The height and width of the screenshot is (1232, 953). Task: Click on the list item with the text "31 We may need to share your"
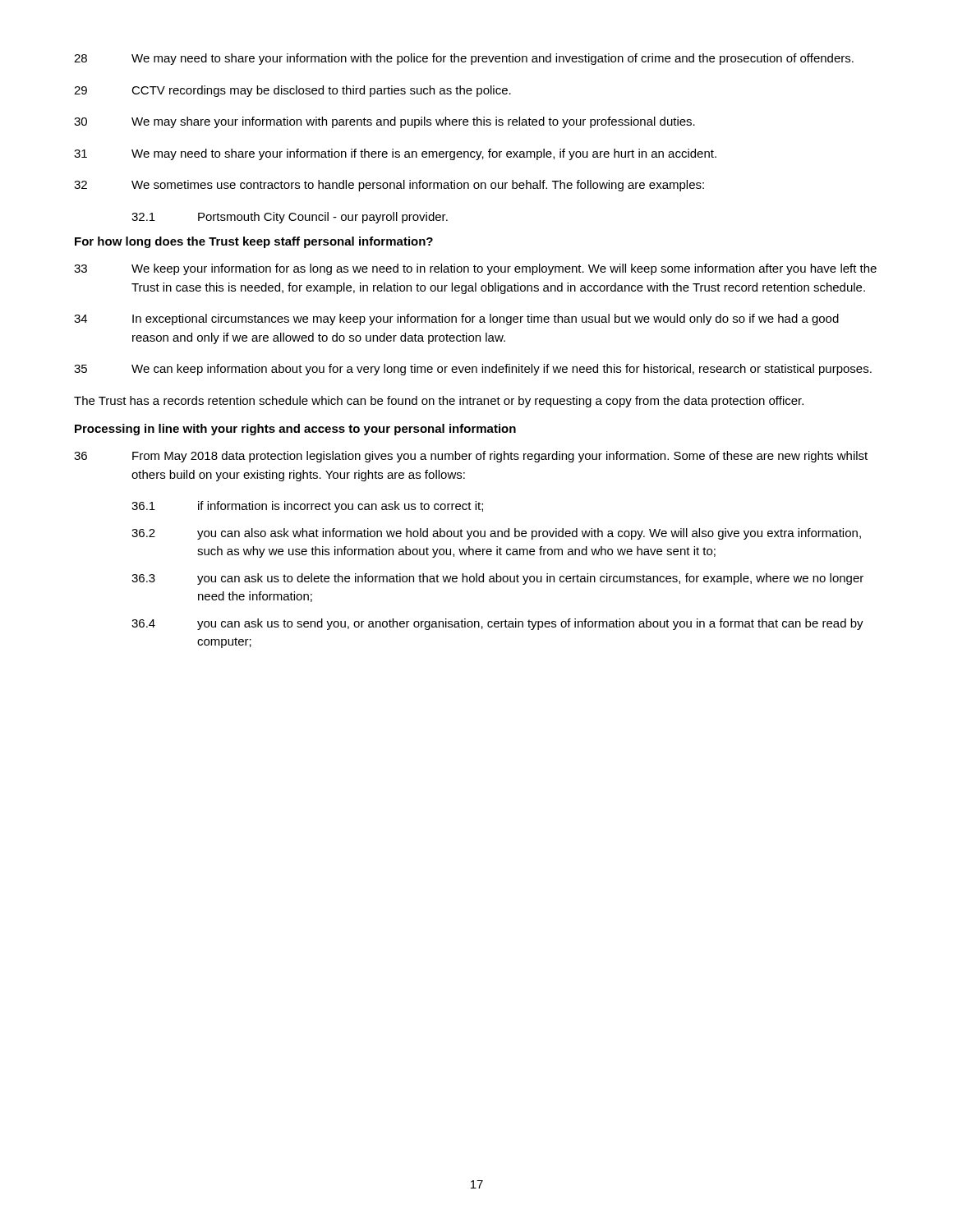476,153
